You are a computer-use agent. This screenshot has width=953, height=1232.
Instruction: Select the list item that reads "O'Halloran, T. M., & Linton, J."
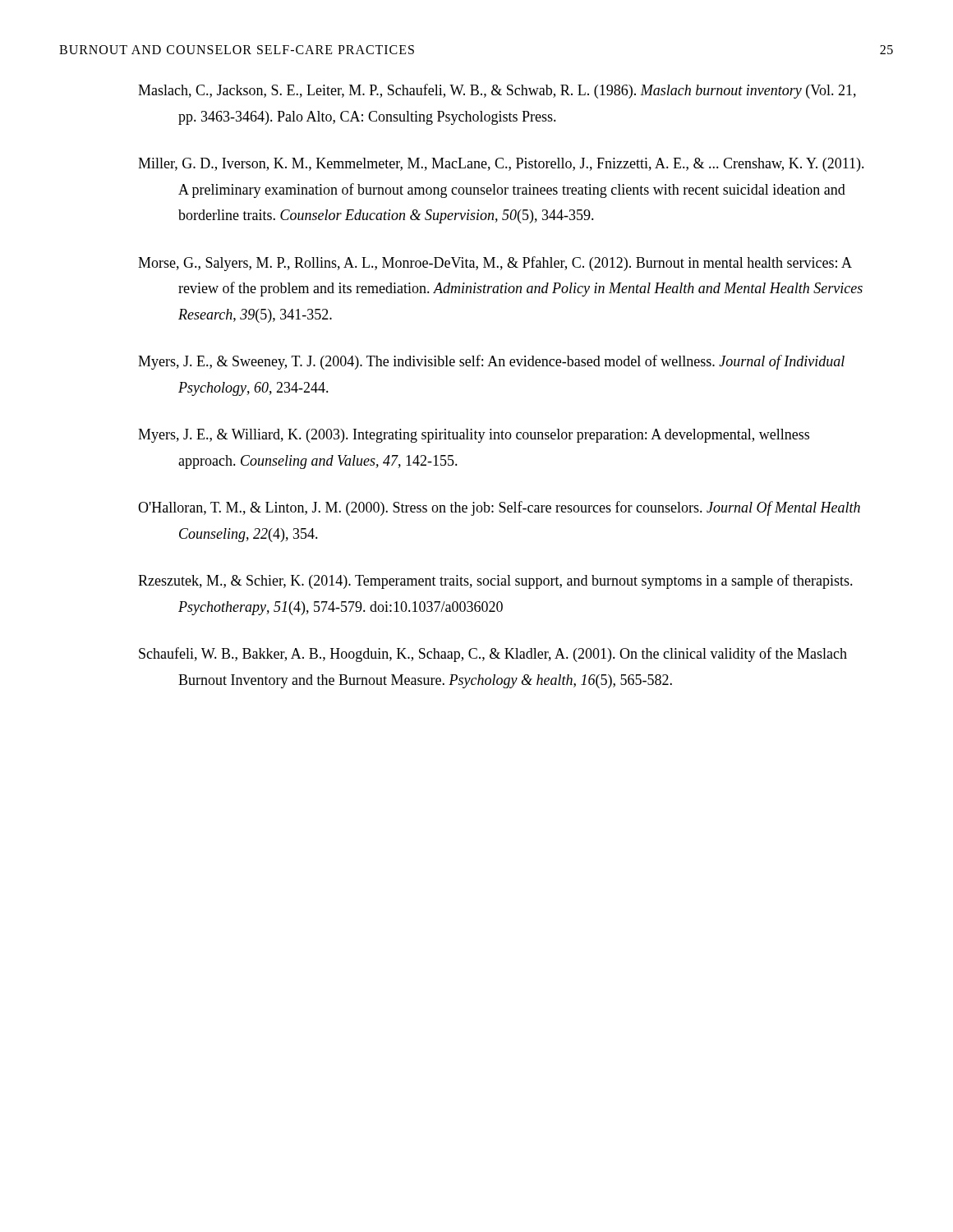tap(499, 521)
